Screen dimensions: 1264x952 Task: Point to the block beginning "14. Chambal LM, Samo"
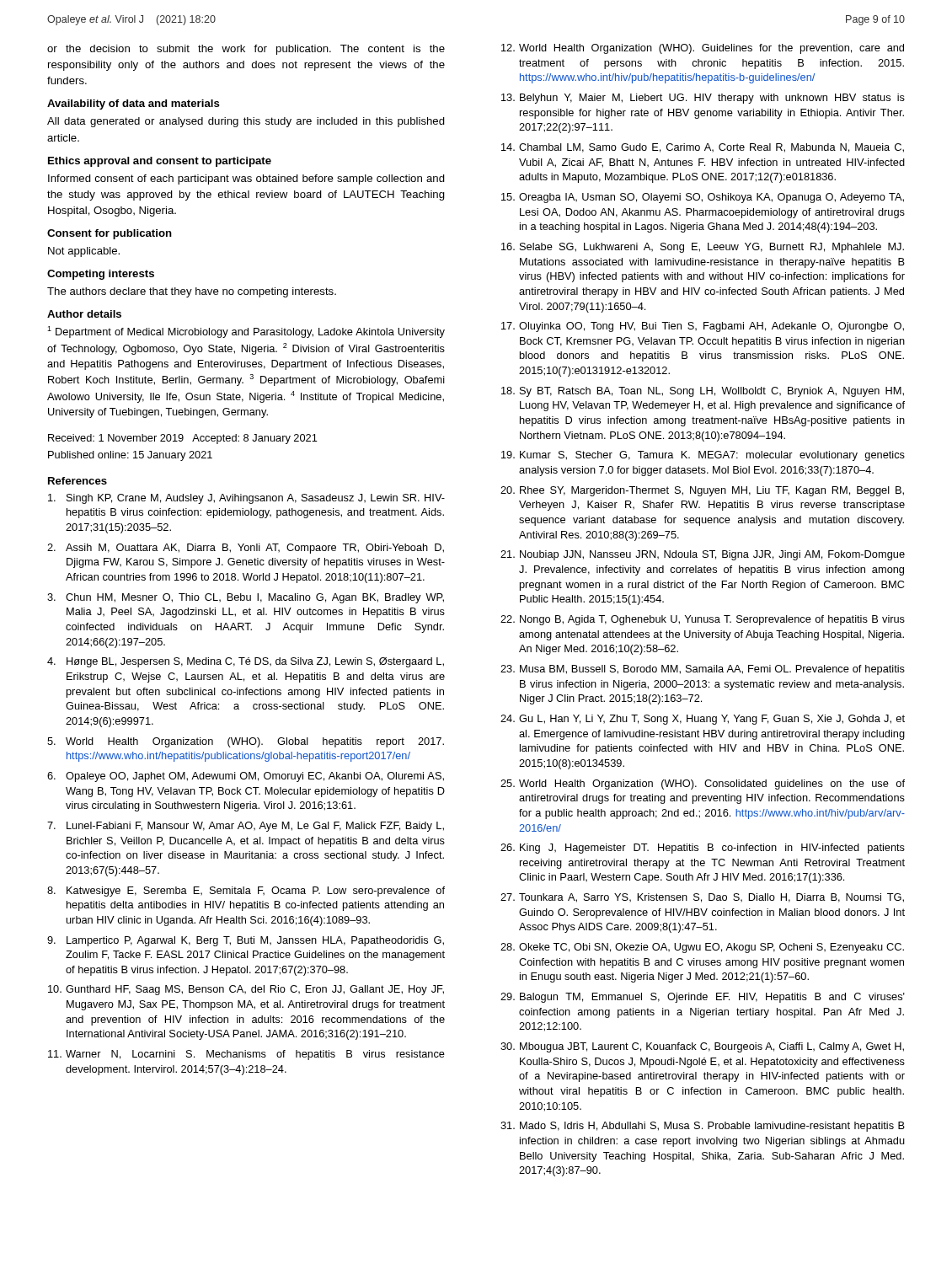click(703, 162)
